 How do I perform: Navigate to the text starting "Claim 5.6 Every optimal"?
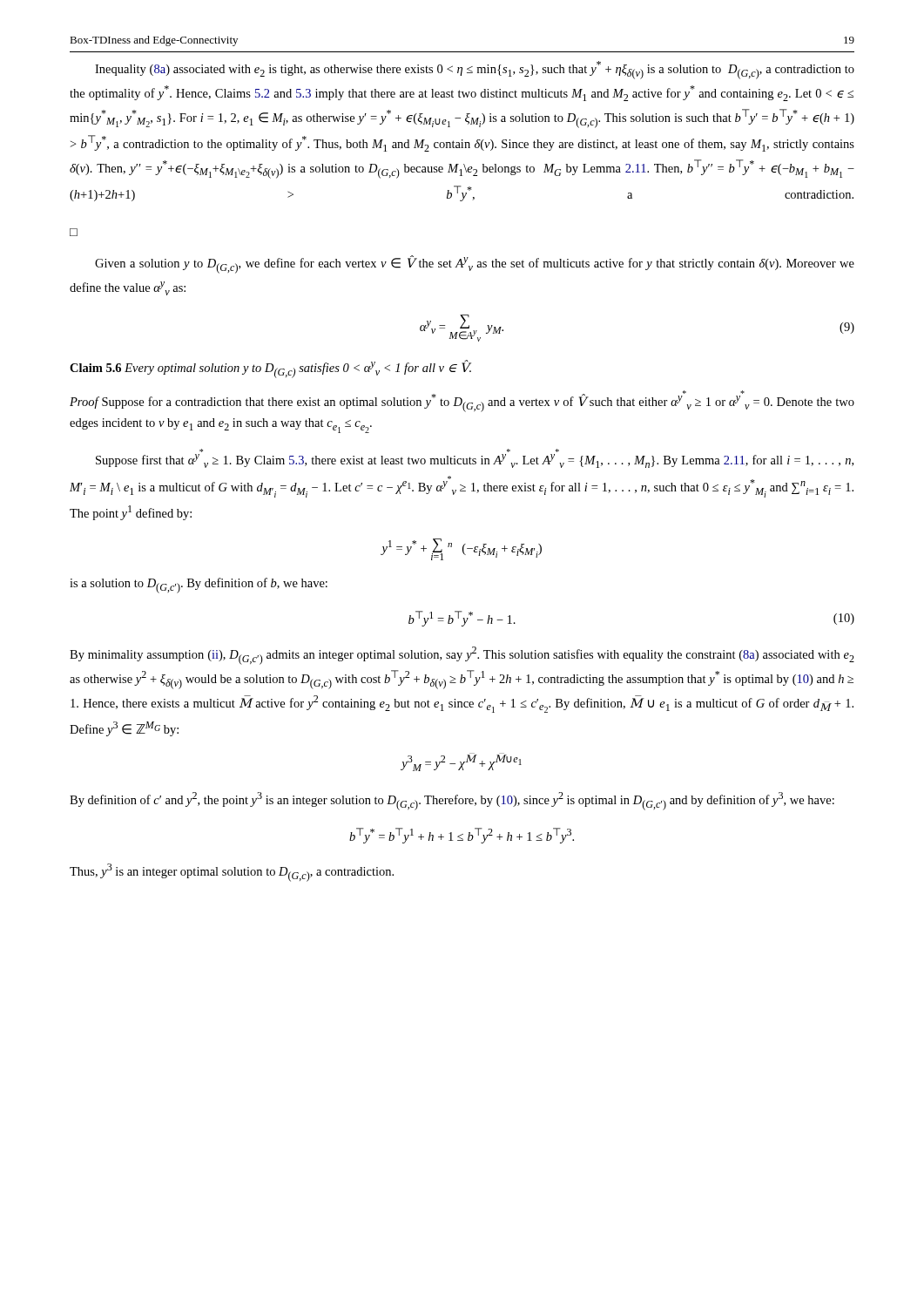click(x=271, y=368)
